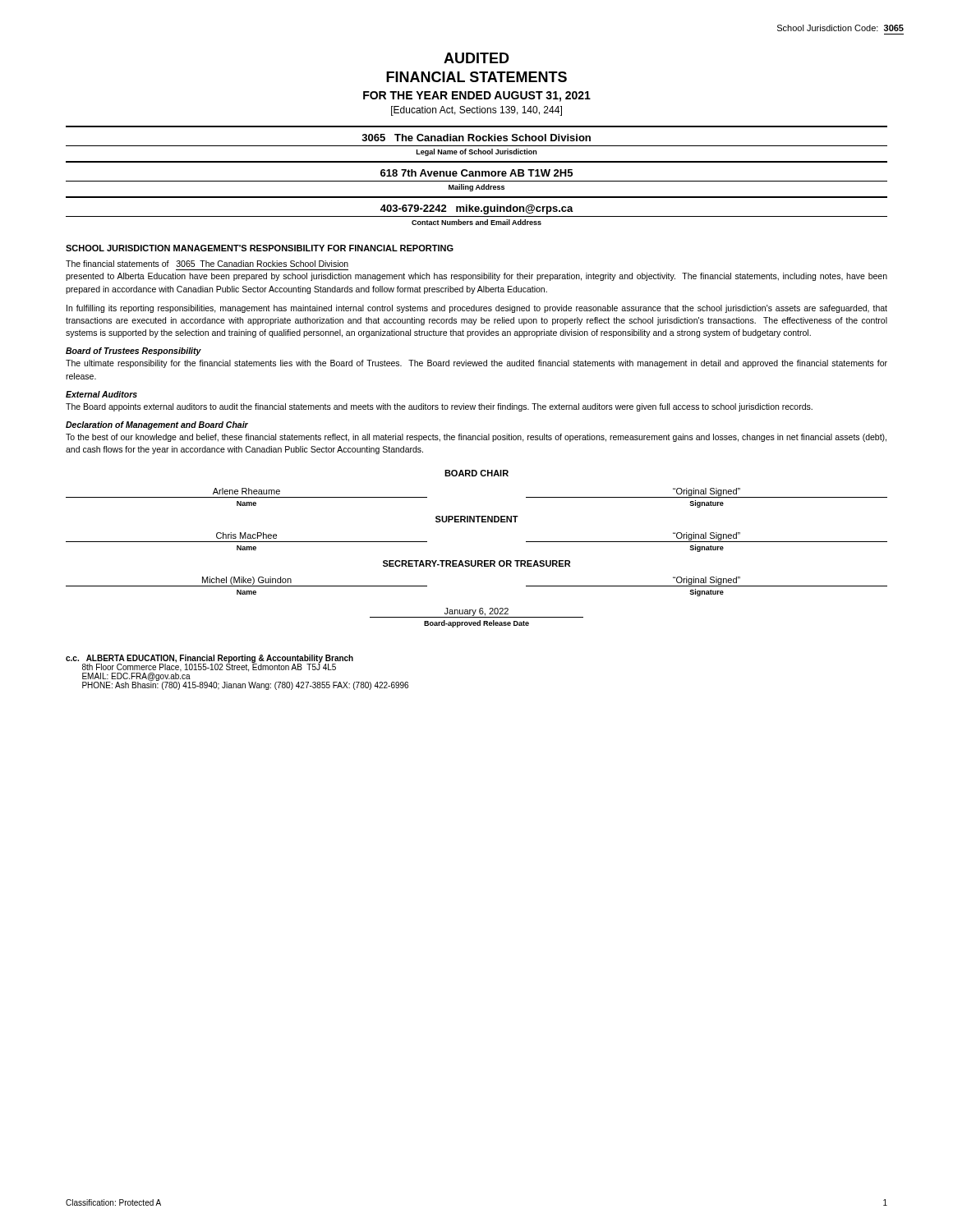Locate the passage starting "Michel (Mike) Guindon “Original Signed”"
This screenshot has height=1232, width=953.
point(246,582)
